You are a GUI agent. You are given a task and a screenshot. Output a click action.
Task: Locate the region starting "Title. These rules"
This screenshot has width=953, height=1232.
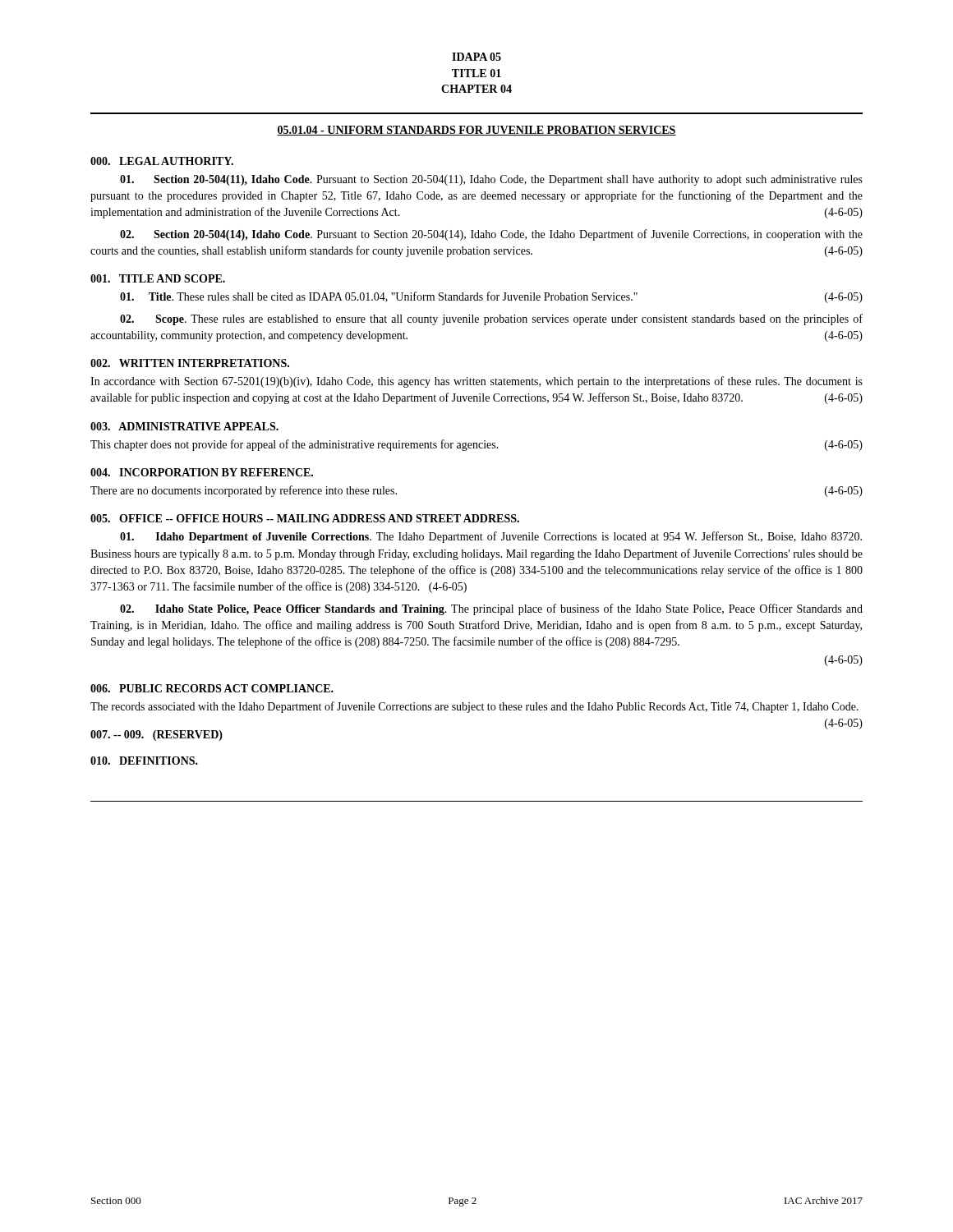(491, 298)
